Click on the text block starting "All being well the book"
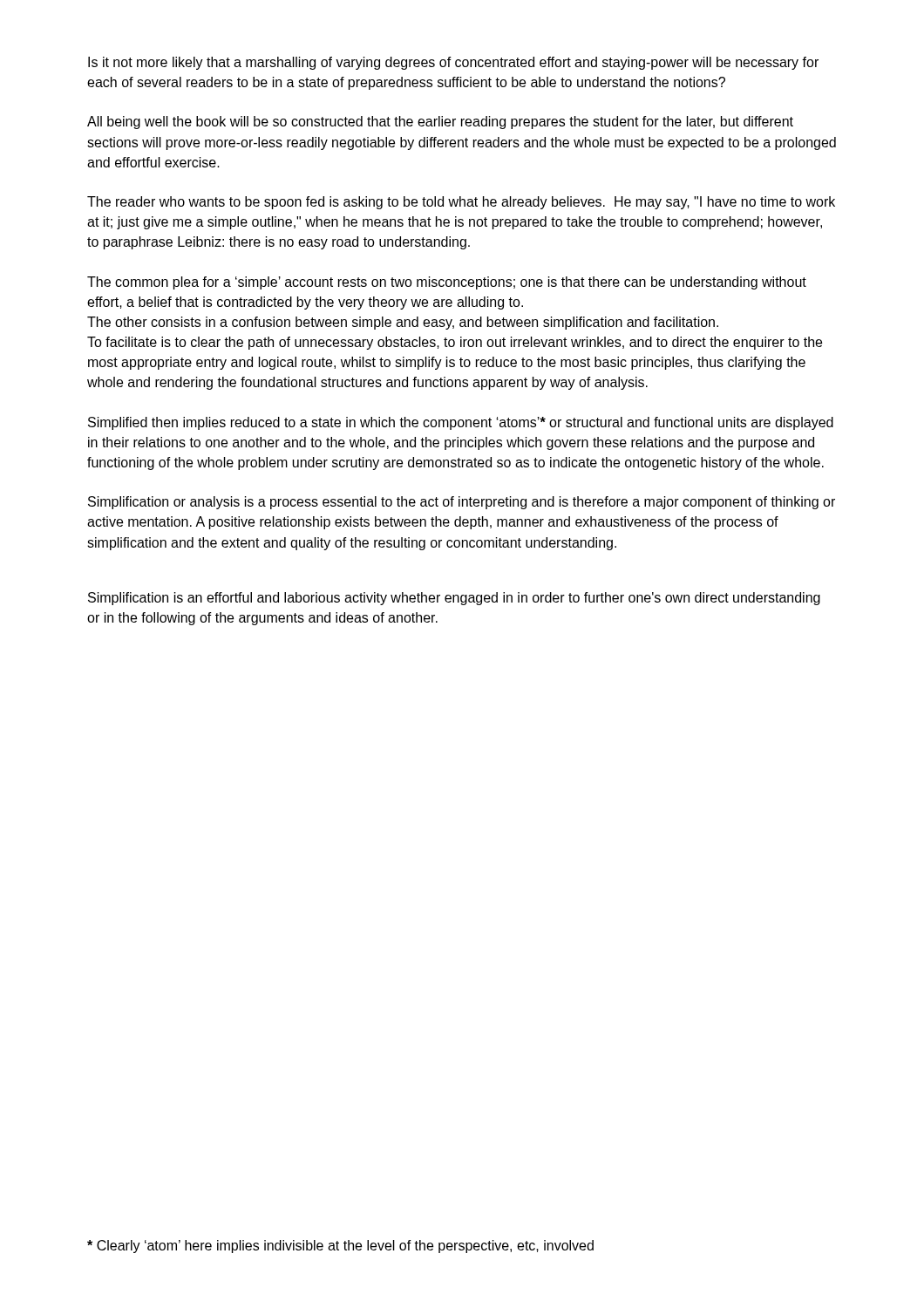 tap(462, 142)
